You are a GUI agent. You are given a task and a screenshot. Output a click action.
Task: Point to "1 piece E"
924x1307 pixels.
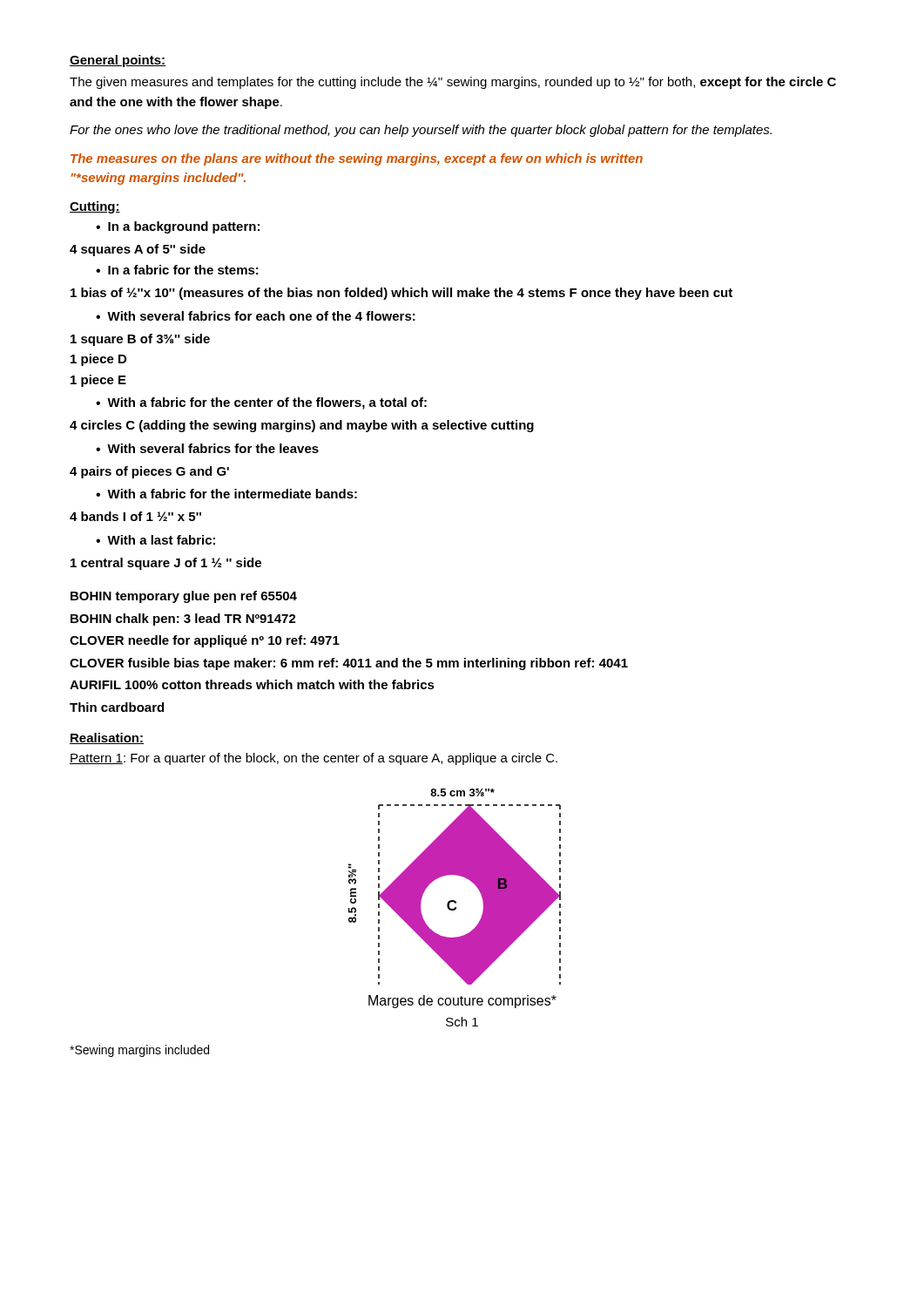click(98, 379)
